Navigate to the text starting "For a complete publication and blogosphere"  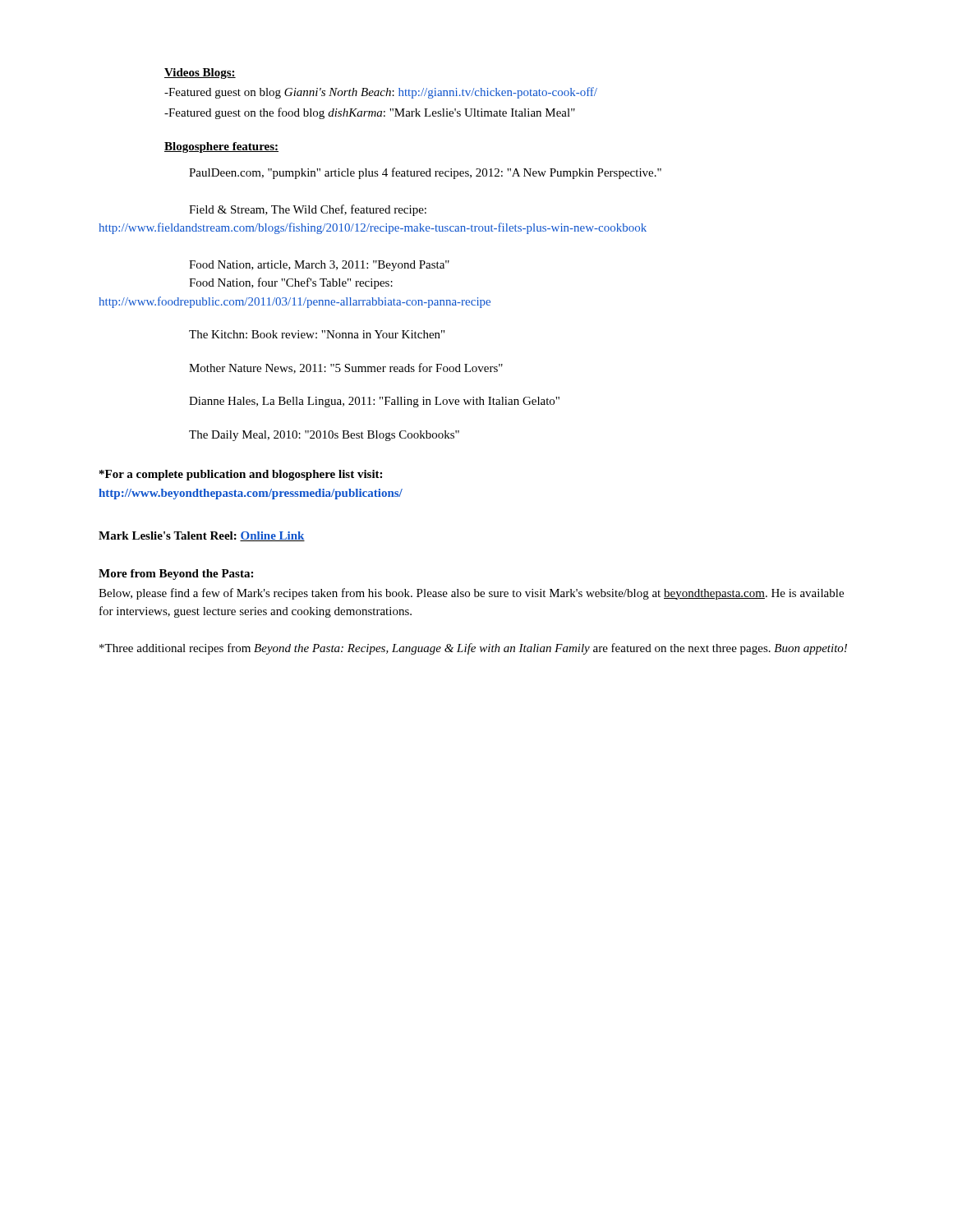point(250,483)
